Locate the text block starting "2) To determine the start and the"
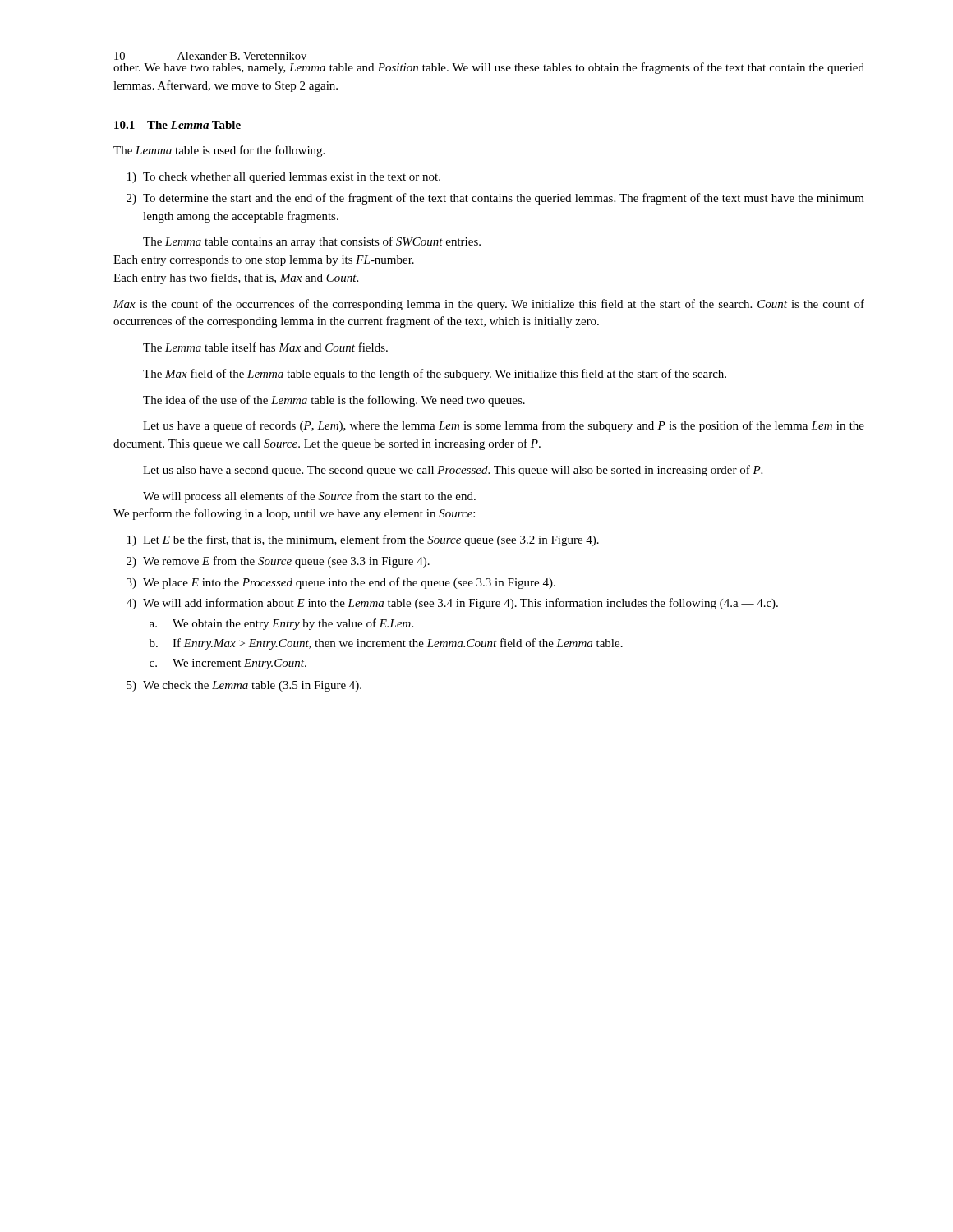953x1232 pixels. coord(489,207)
